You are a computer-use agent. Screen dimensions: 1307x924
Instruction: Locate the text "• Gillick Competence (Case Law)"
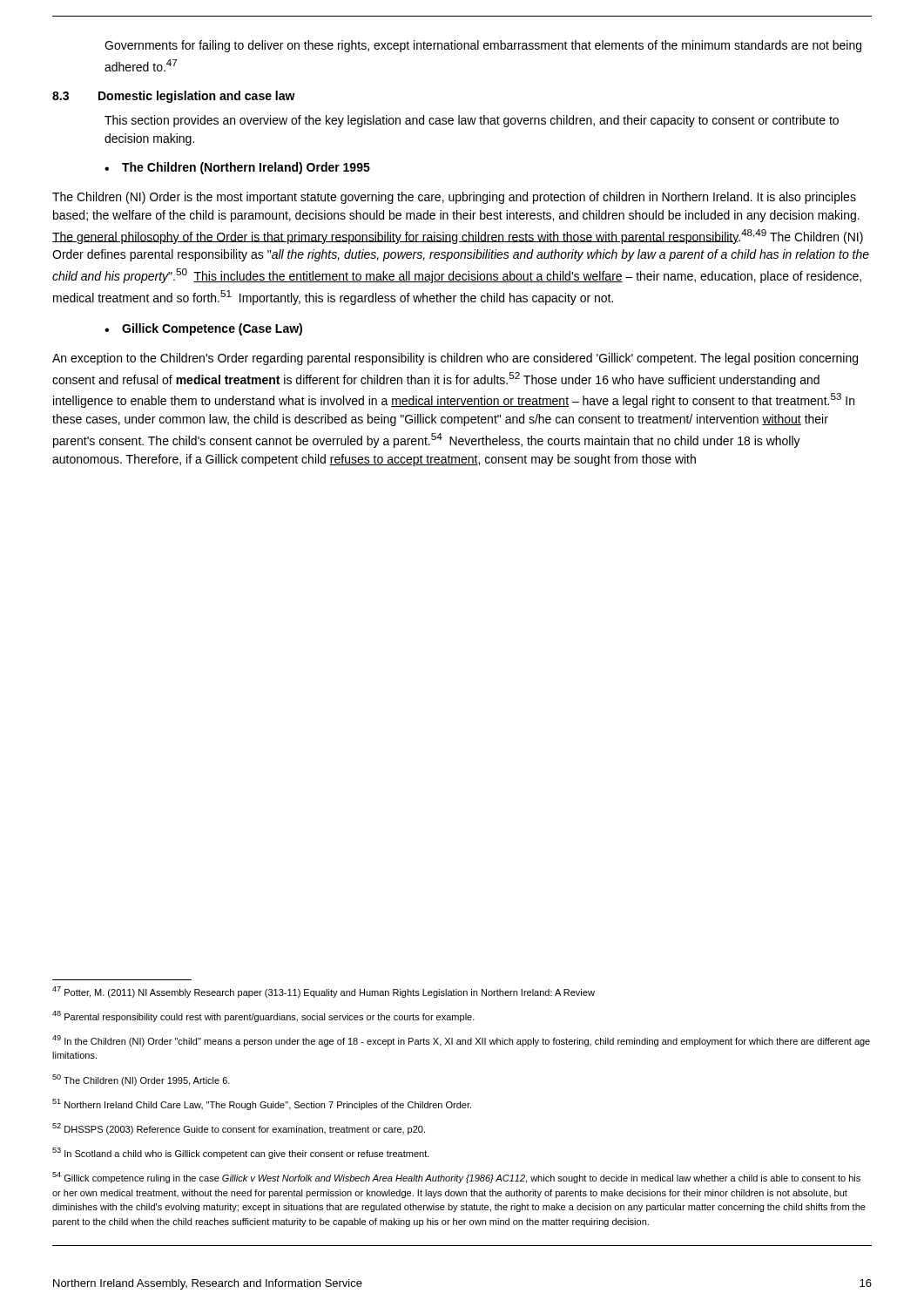point(204,330)
